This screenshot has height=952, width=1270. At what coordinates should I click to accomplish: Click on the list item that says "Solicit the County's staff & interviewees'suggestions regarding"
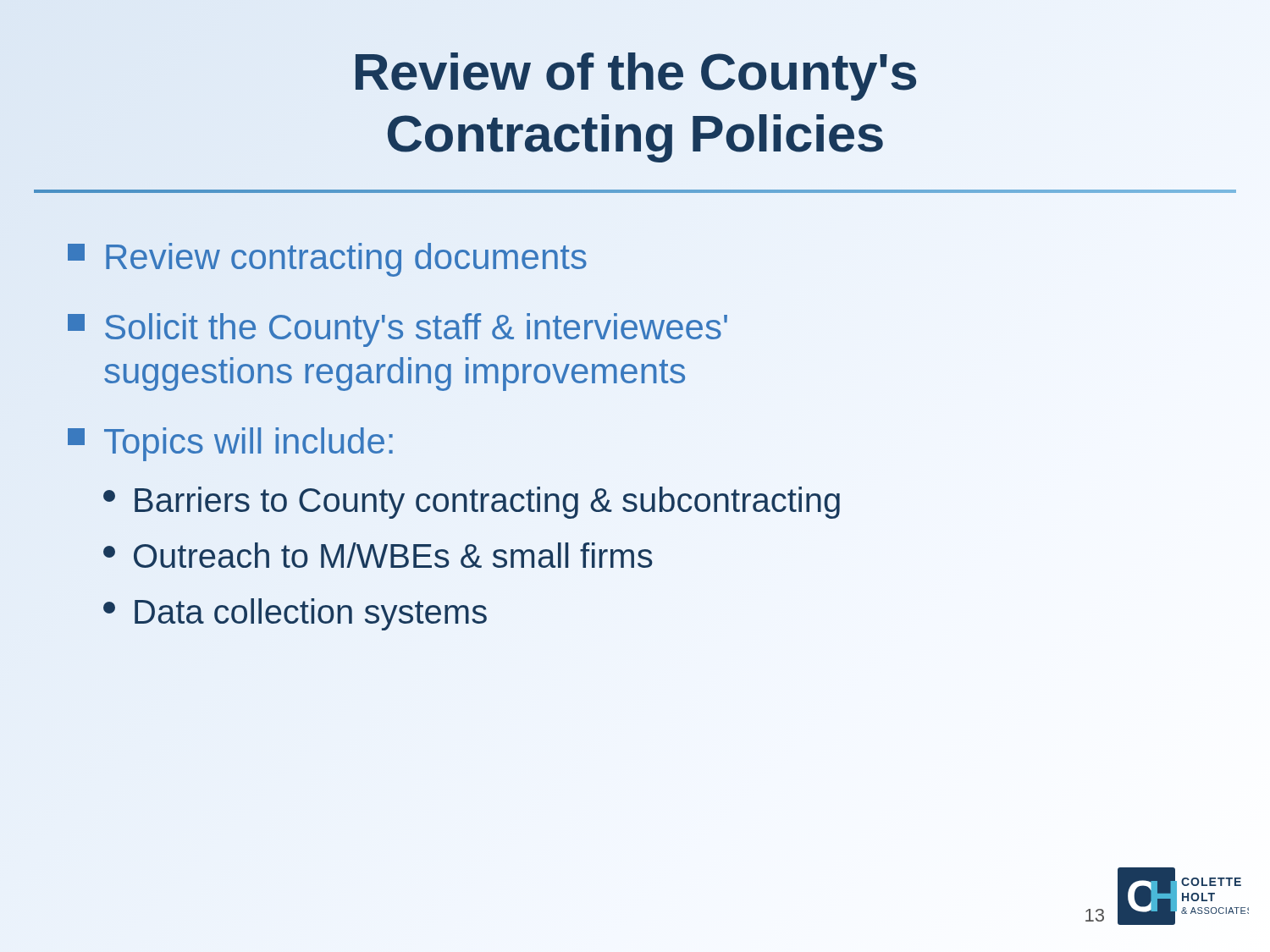pyautogui.click(x=398, y=350)
